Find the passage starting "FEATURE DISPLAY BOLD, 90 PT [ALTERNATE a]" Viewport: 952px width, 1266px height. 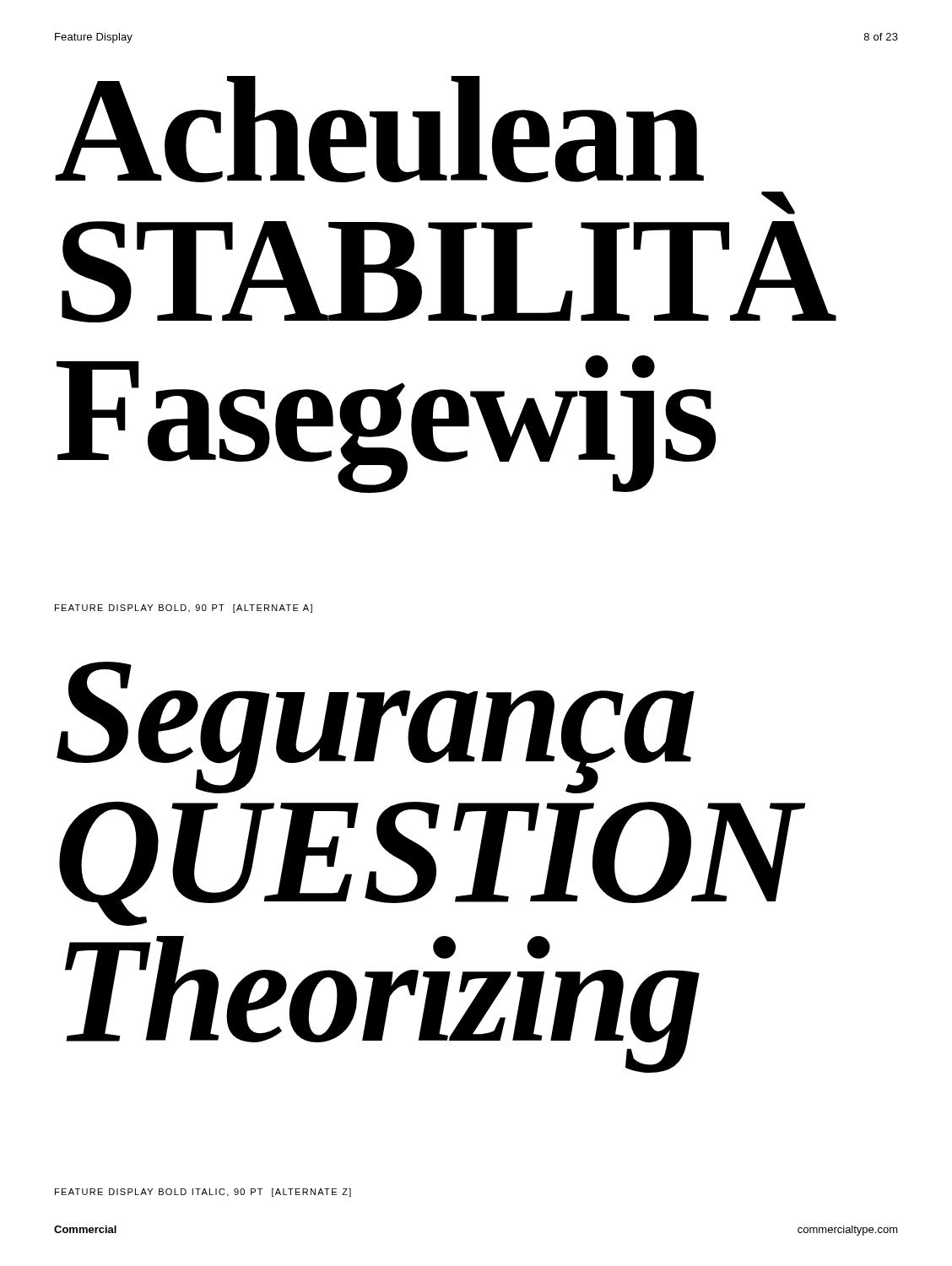[184, 608]
